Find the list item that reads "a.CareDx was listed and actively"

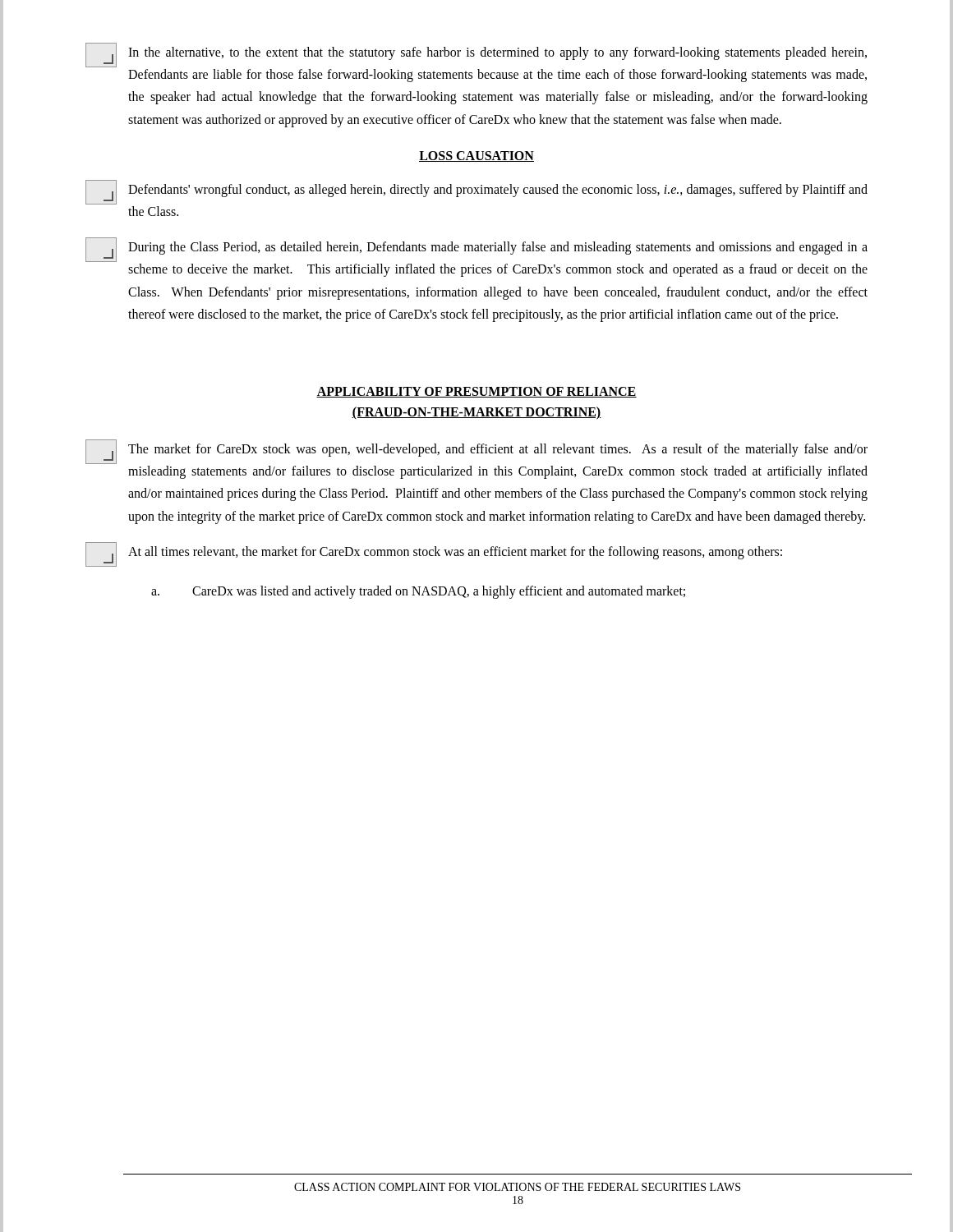click(x=507, y=591)
